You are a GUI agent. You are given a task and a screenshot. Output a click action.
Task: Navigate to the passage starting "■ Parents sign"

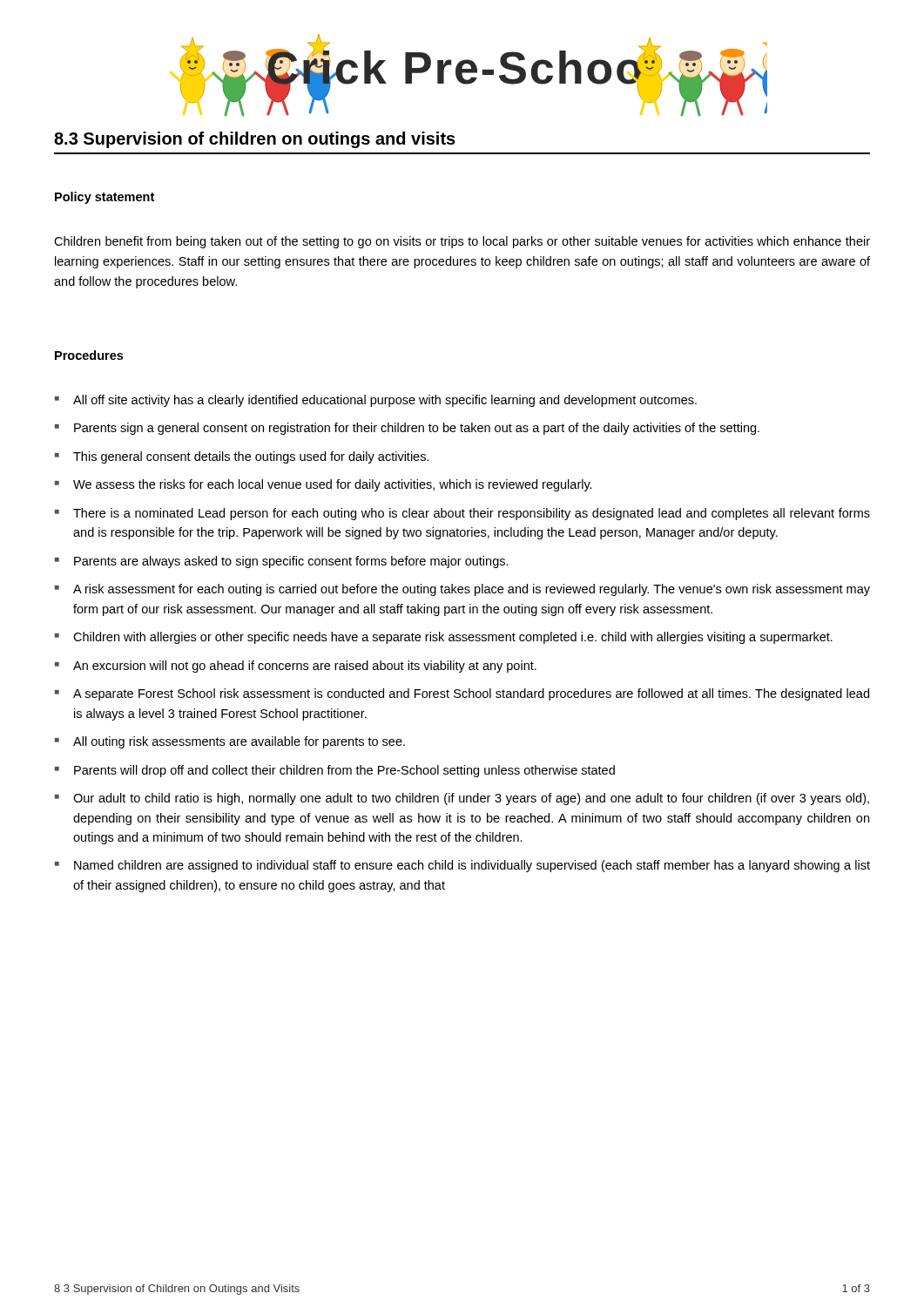[462, 428]
